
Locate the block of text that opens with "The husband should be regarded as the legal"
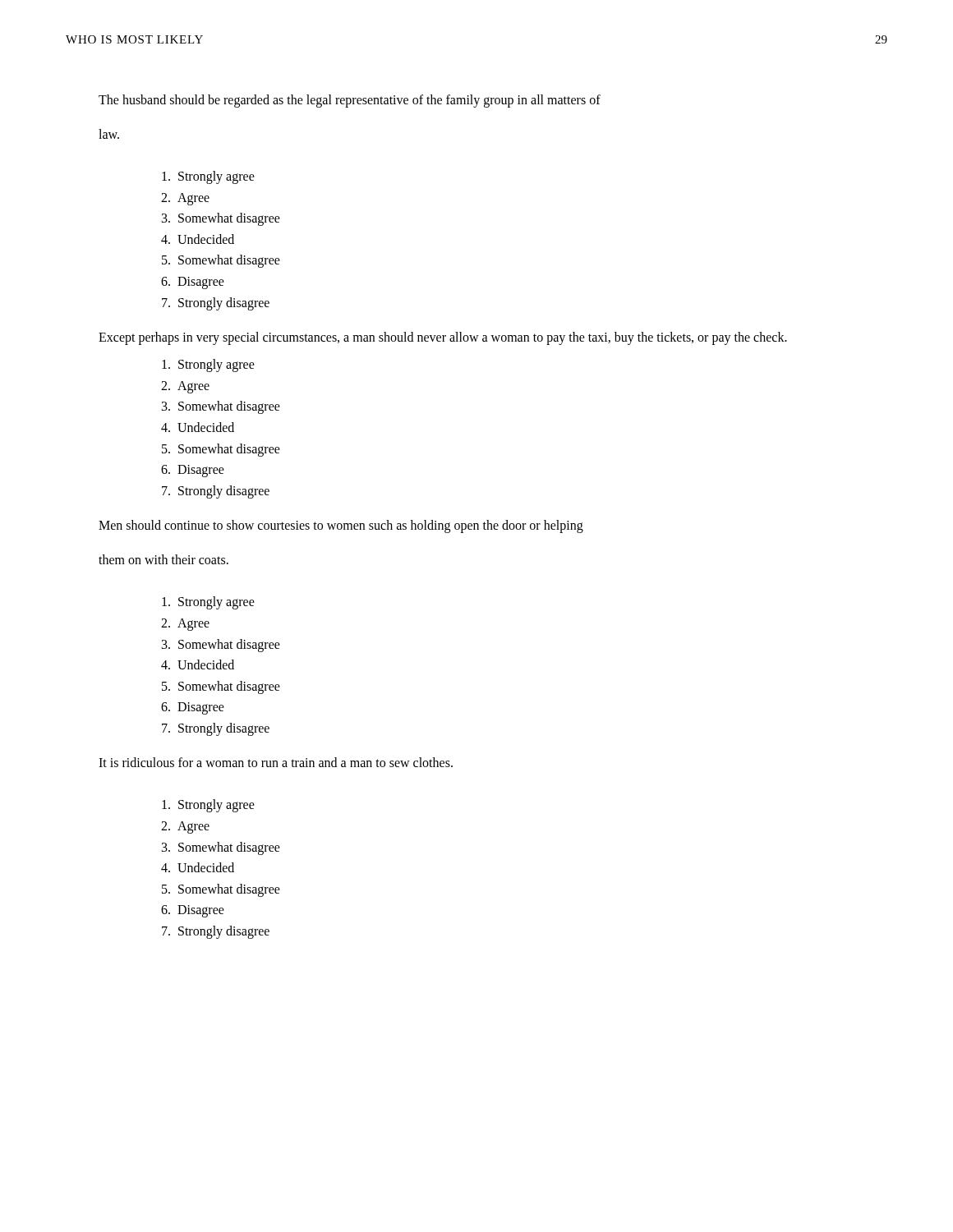(349, 100)
